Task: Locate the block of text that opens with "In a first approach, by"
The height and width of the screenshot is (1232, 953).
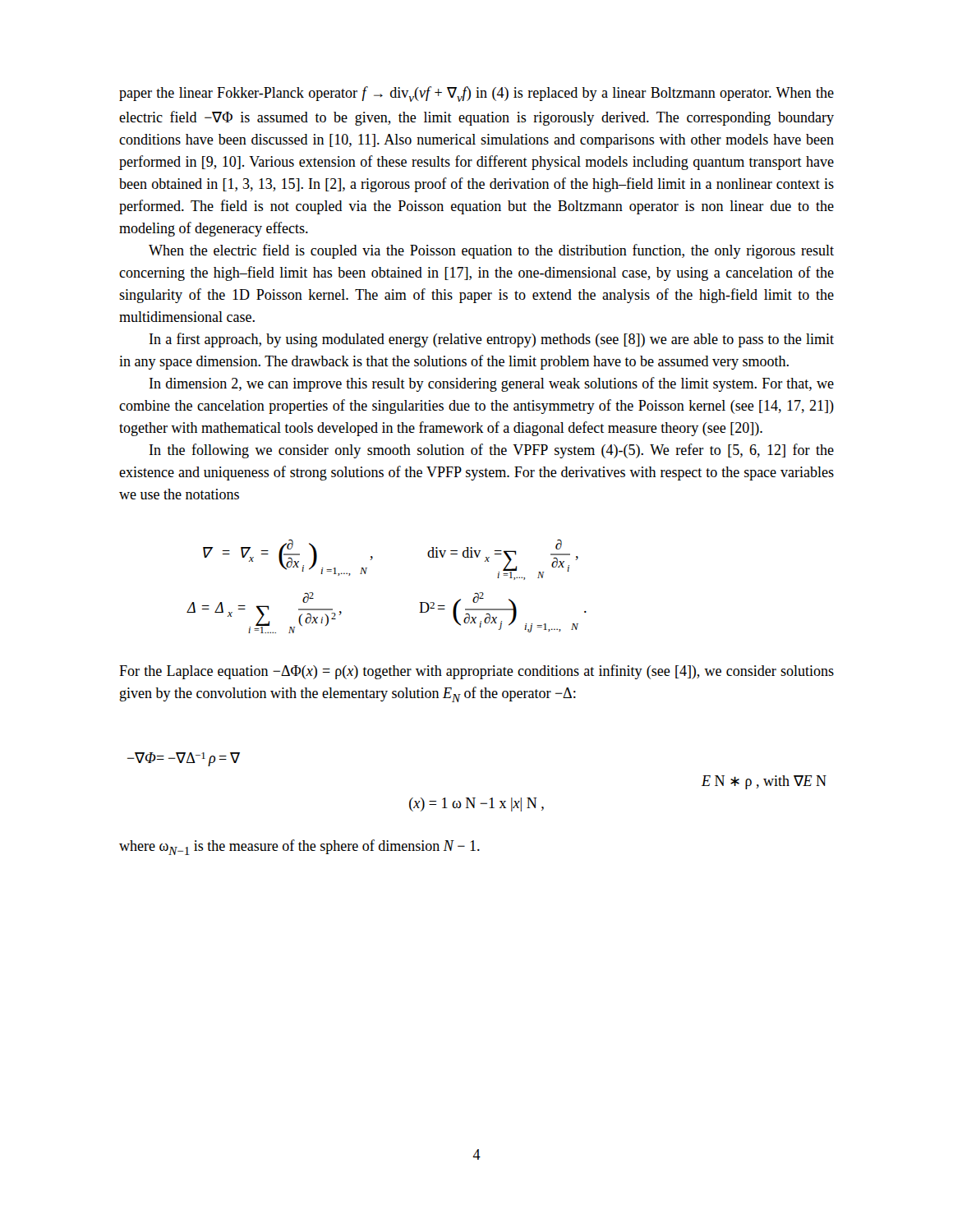Action: click(476, 351)
